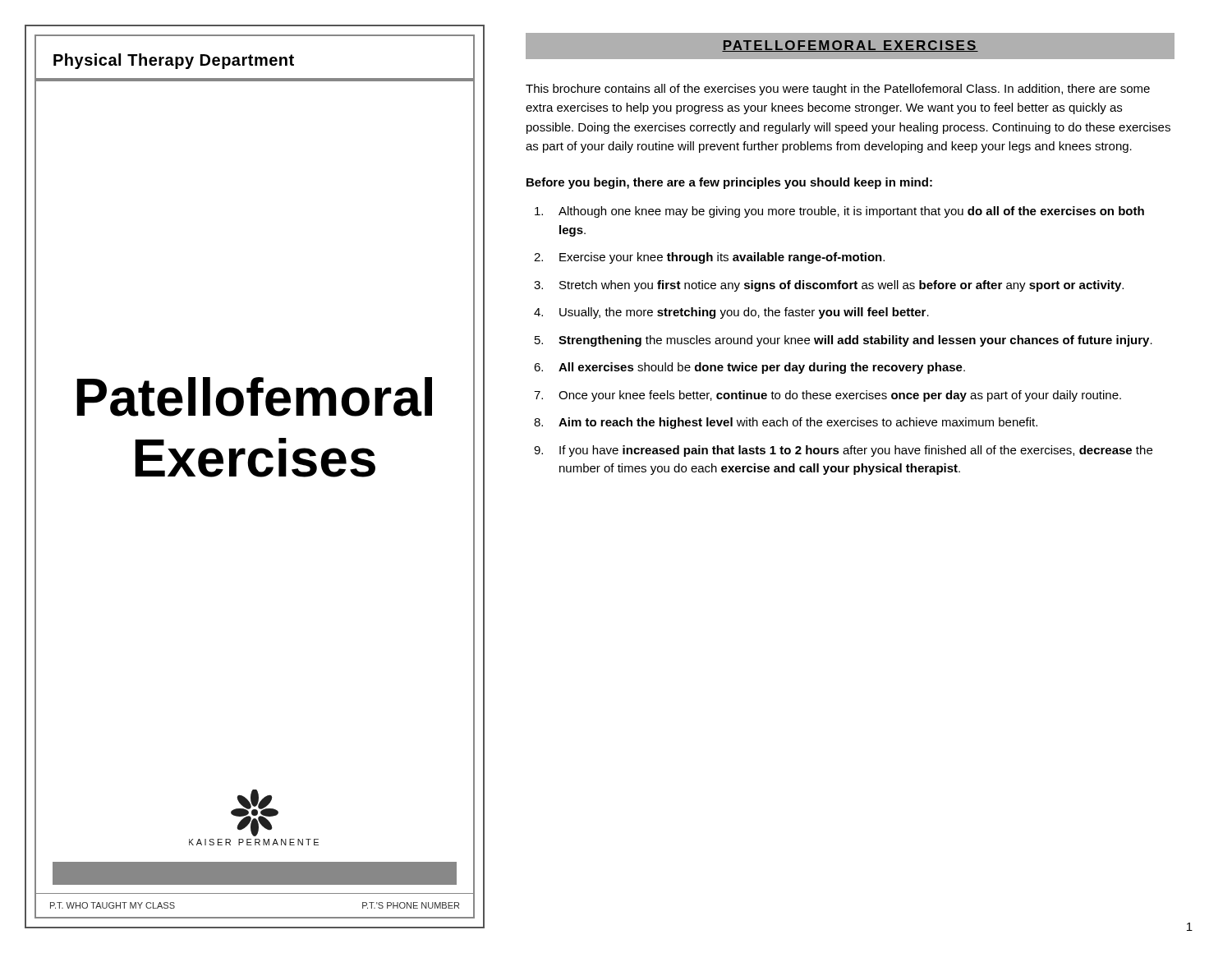Find the element starting "6. All exercises should be done"
This screenshot has width=1232, height=953.
(x=854, y=367)
